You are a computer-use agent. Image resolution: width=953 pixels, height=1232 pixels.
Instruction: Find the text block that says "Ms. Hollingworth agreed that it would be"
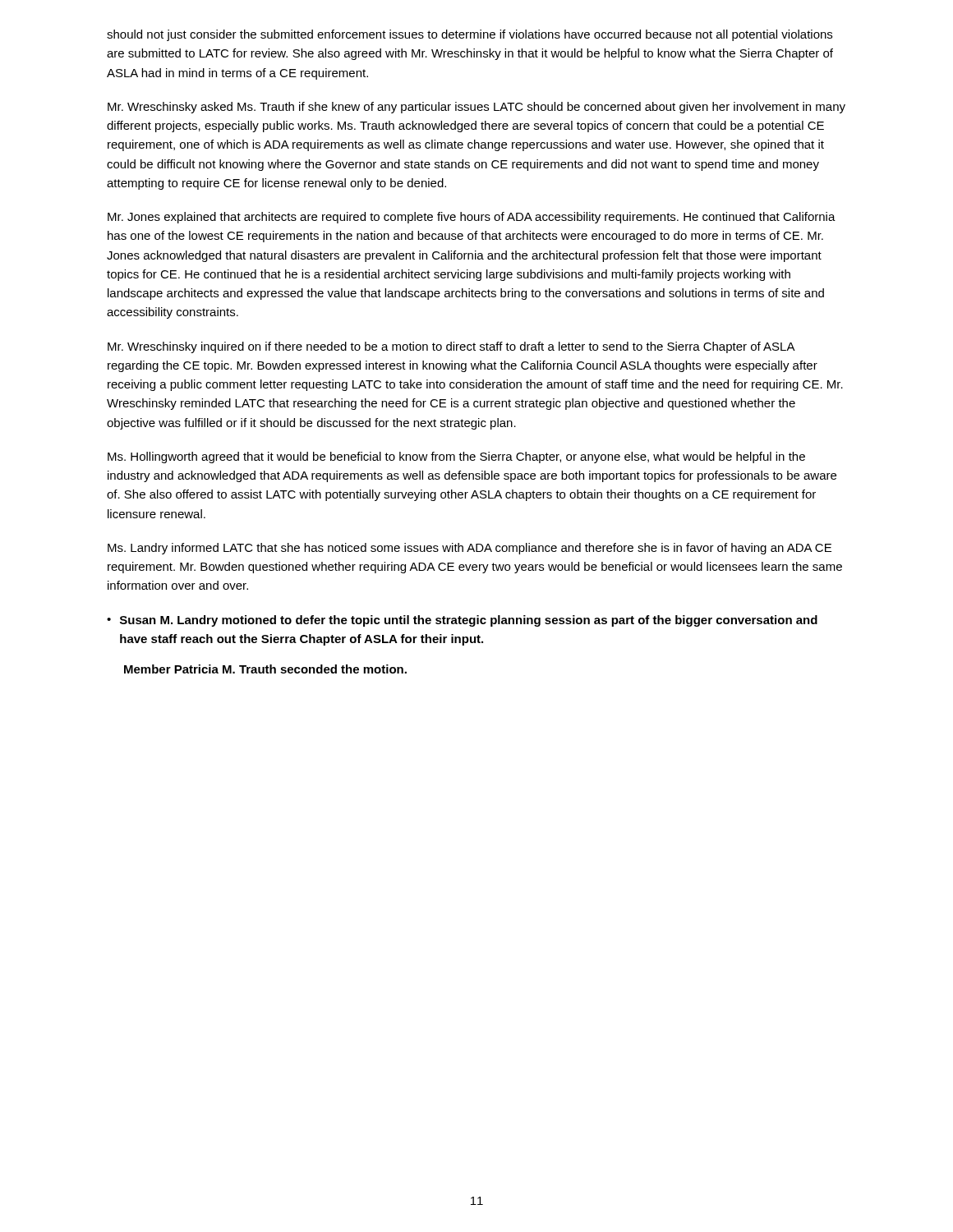tap(472, 485)
